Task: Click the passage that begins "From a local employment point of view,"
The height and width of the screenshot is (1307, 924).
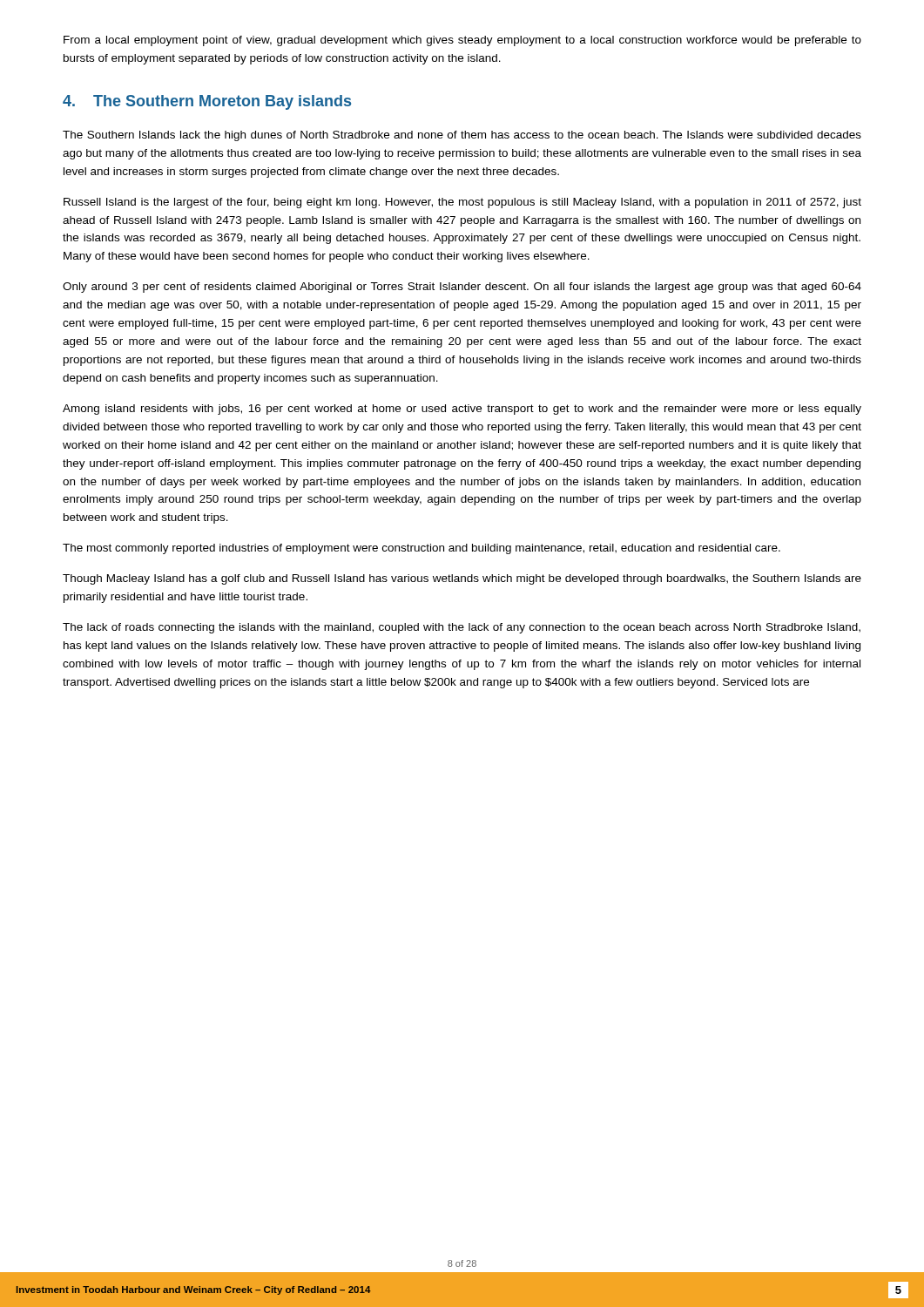Action: pos(462,49)
